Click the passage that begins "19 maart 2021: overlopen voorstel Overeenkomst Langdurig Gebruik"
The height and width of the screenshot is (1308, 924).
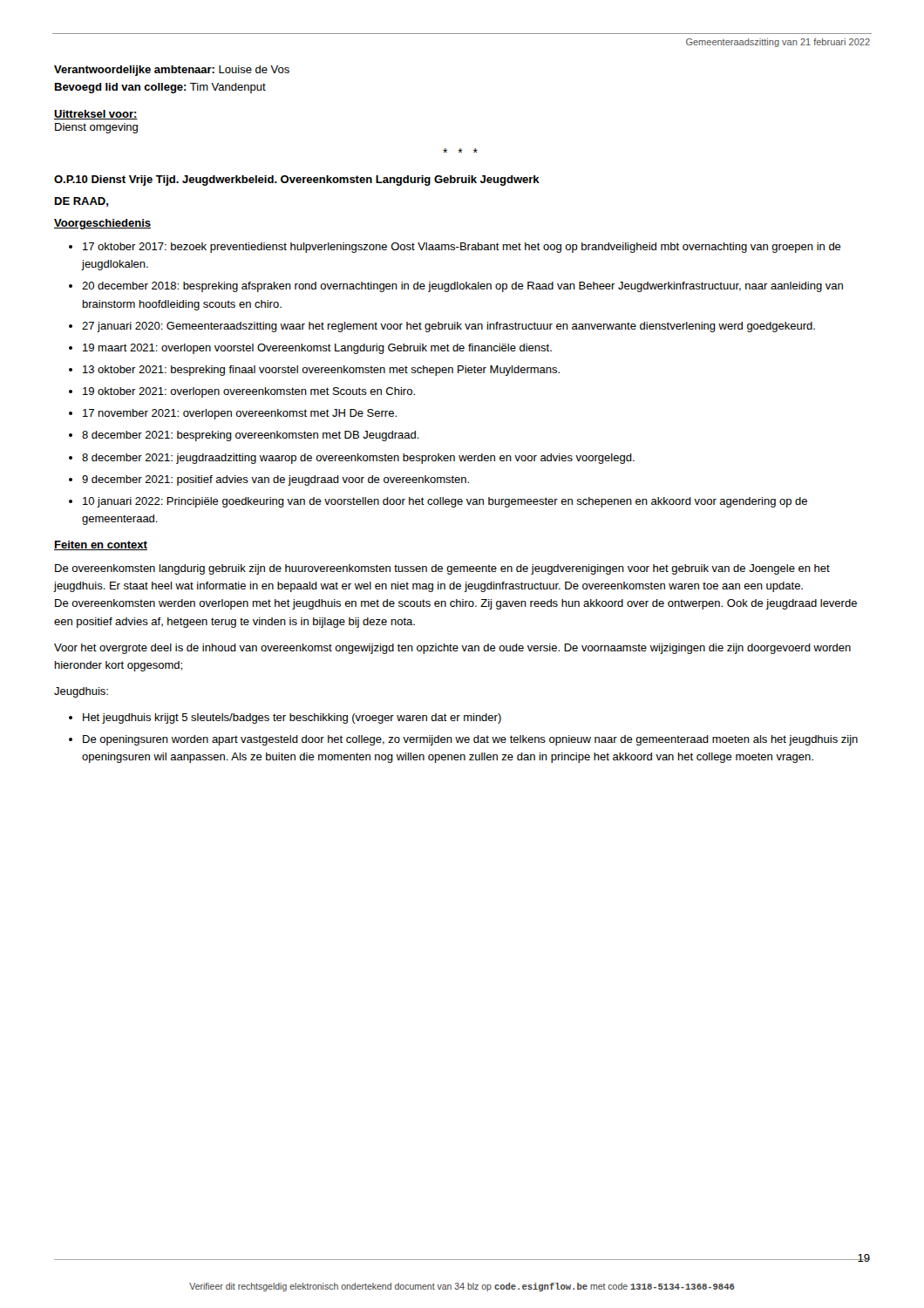(317, 347)
